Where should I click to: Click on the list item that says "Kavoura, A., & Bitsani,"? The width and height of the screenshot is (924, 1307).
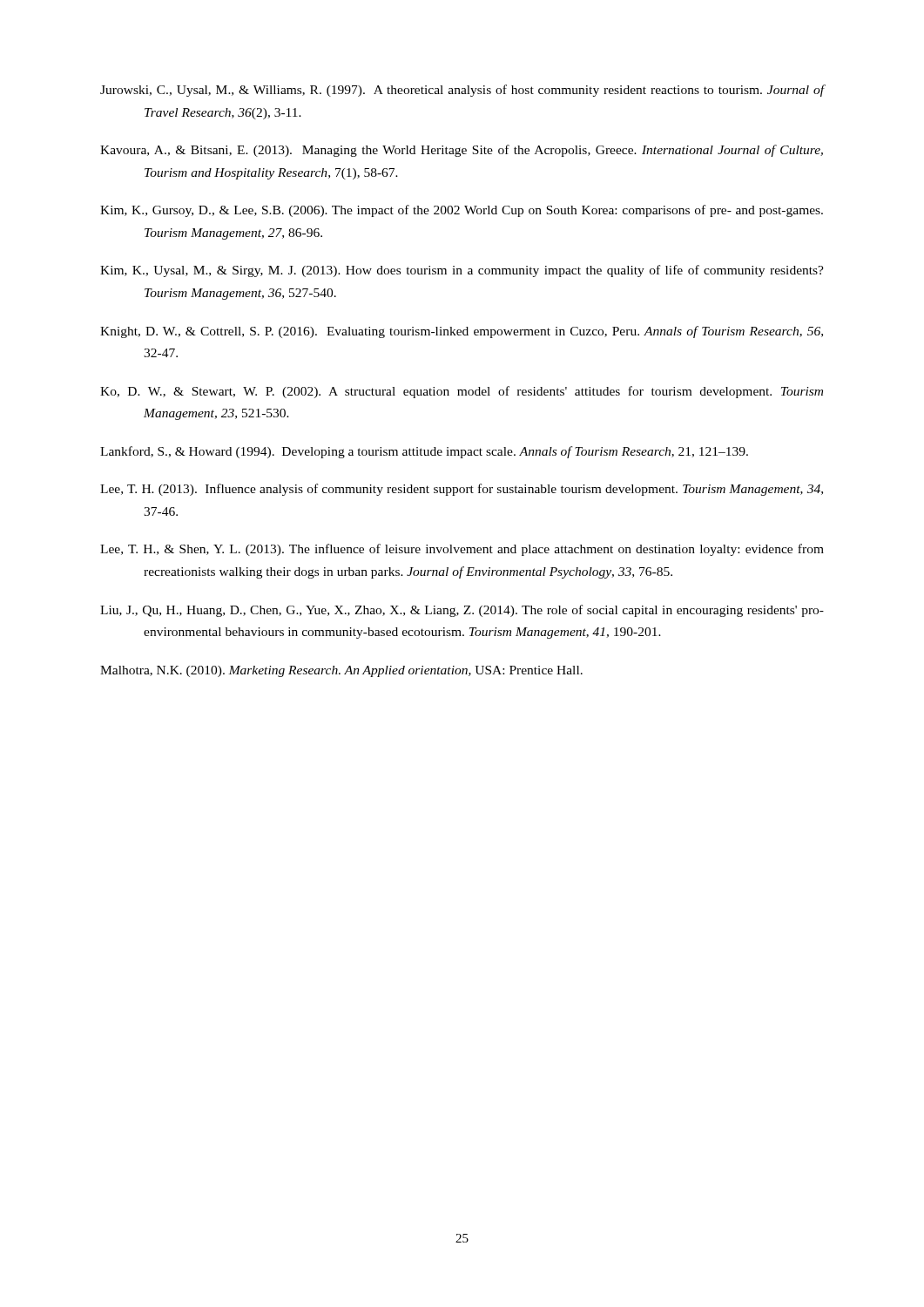pyautogui.click(x=462, y=161)
